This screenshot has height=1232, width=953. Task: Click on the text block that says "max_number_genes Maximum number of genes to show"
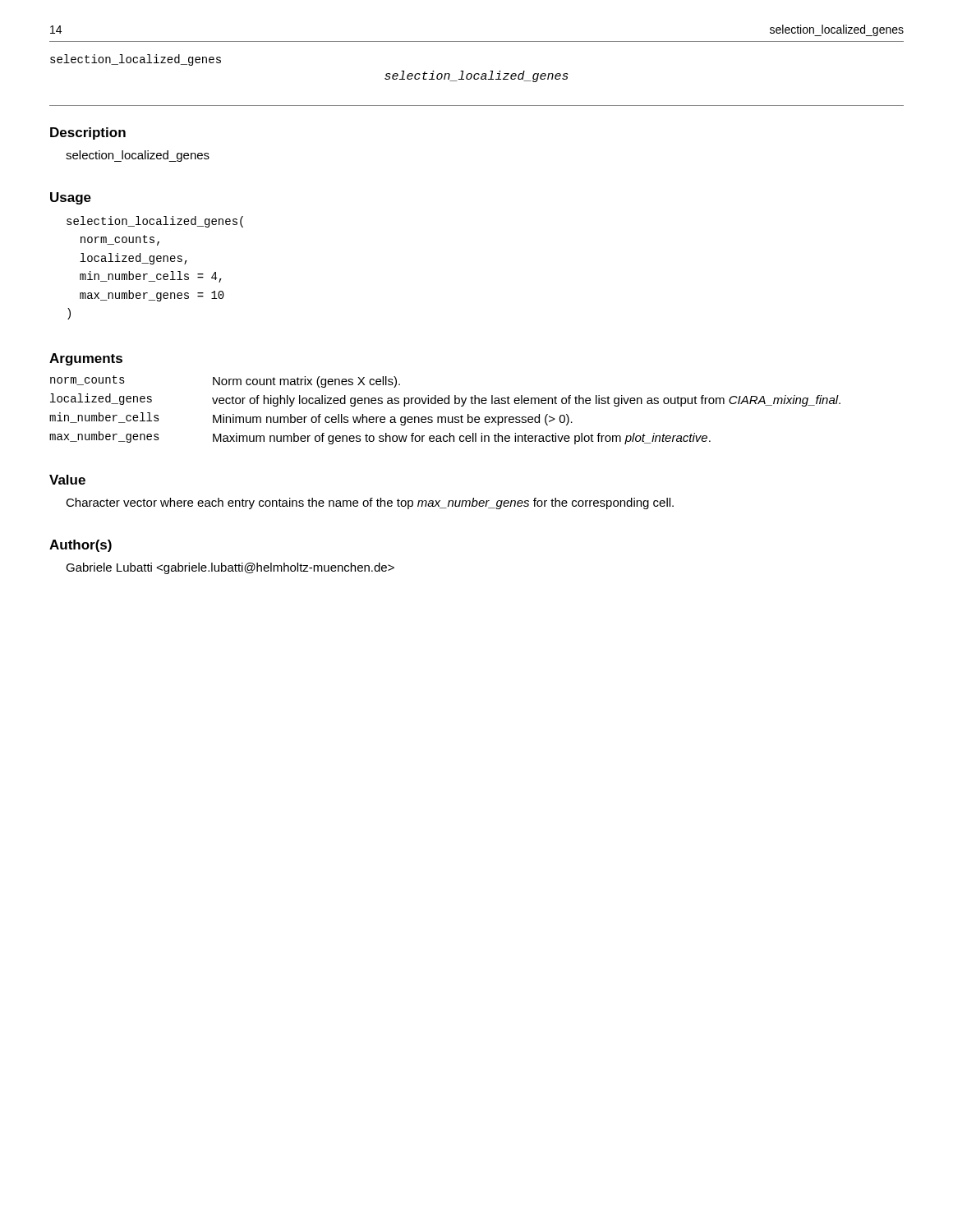(380, 438)
